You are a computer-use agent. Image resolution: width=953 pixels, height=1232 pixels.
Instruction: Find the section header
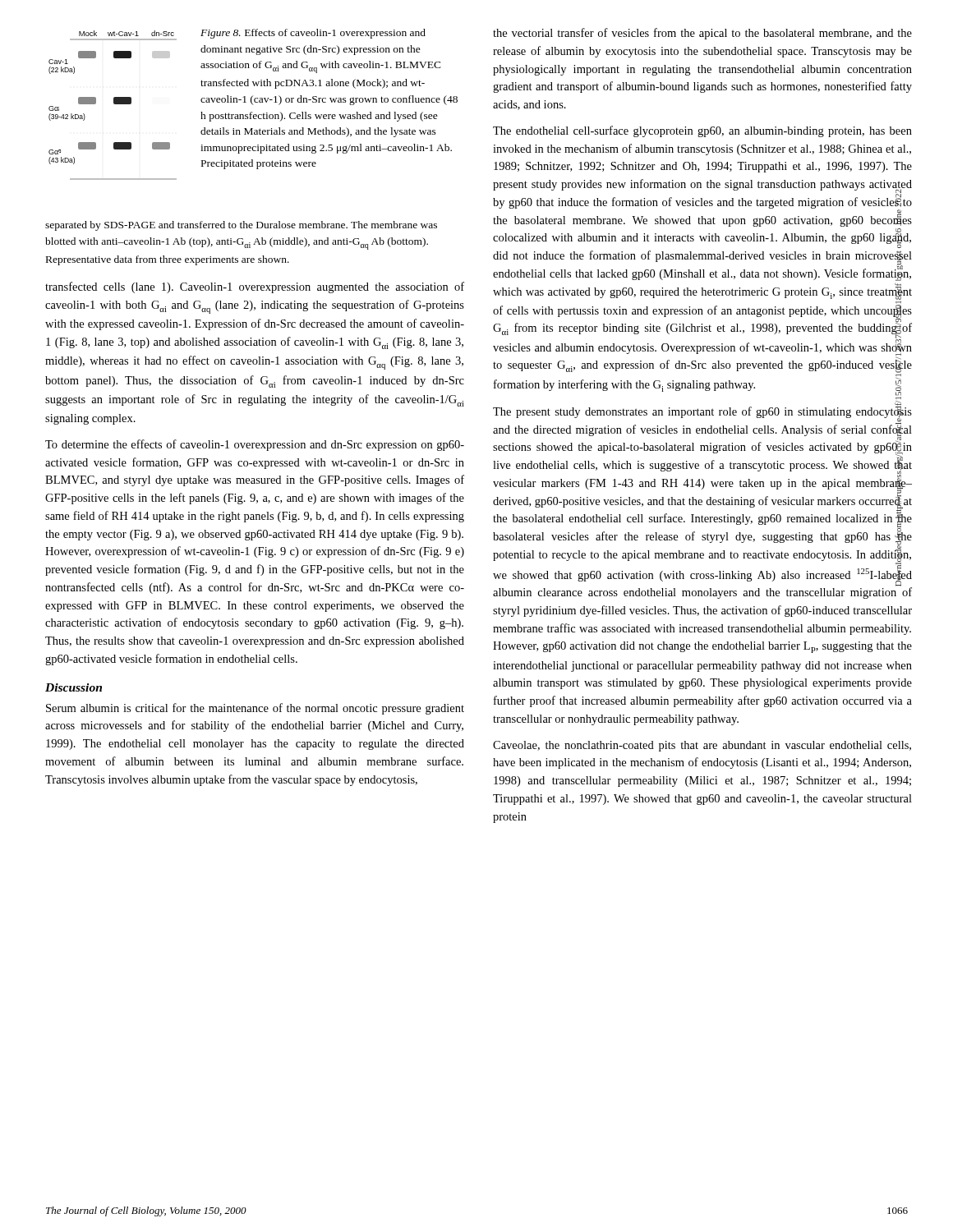[74, 687]
